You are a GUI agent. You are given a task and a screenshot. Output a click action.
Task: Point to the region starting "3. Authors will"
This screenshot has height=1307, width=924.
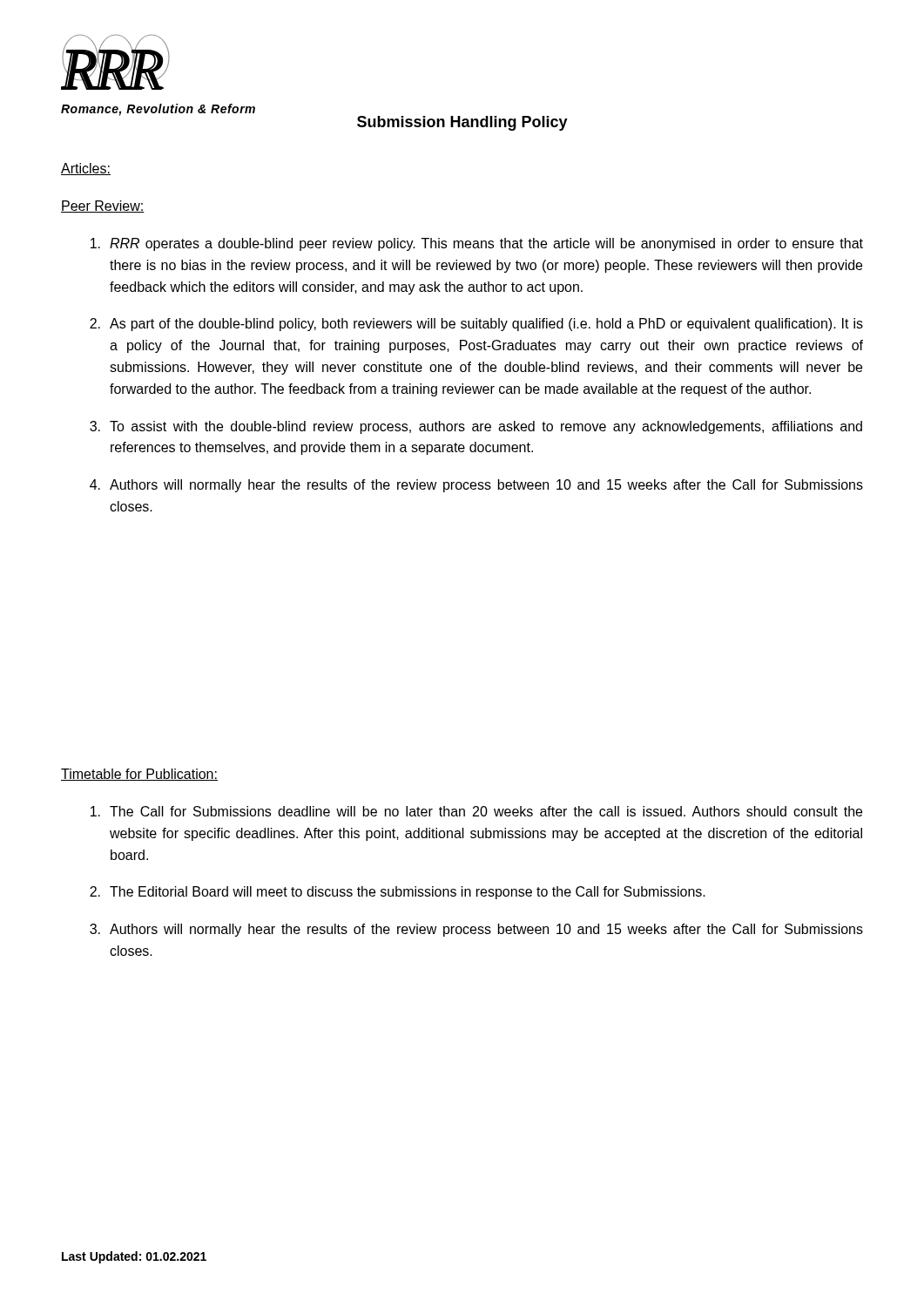[462, 941]
